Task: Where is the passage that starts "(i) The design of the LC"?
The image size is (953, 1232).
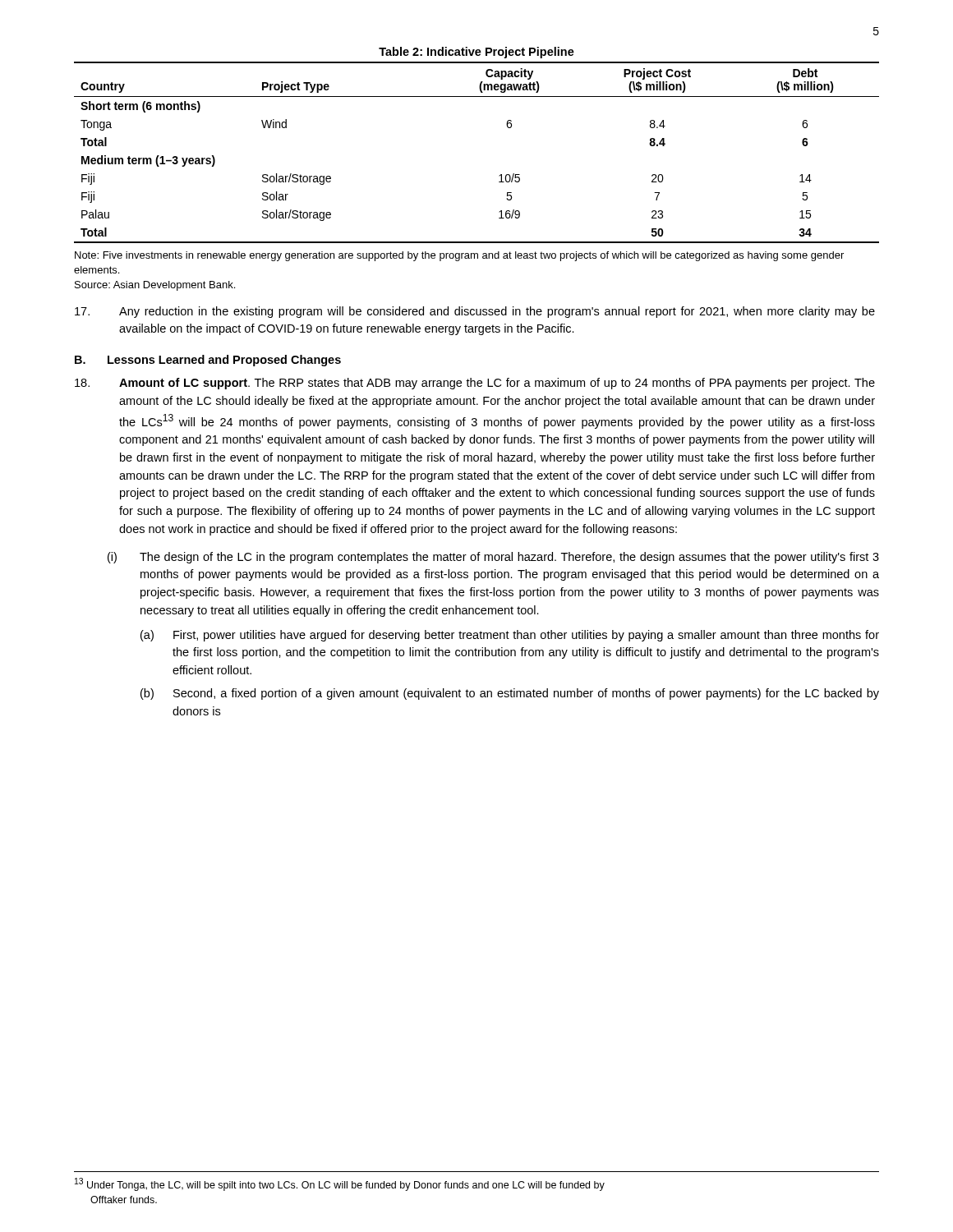Action: pyautogui.click(x=493, y=584)
